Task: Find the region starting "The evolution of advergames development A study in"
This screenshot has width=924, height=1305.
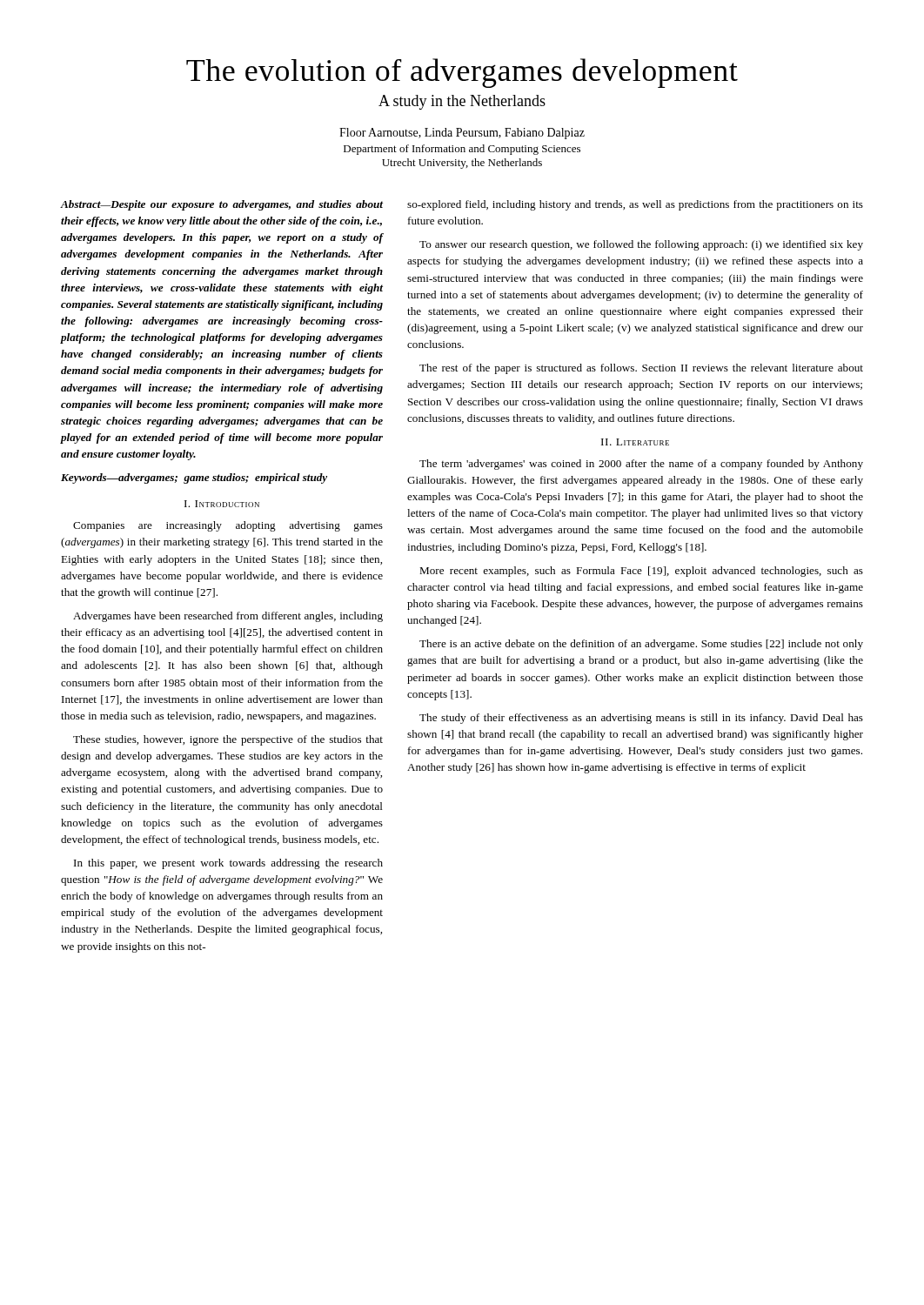Action: point(462,81)
